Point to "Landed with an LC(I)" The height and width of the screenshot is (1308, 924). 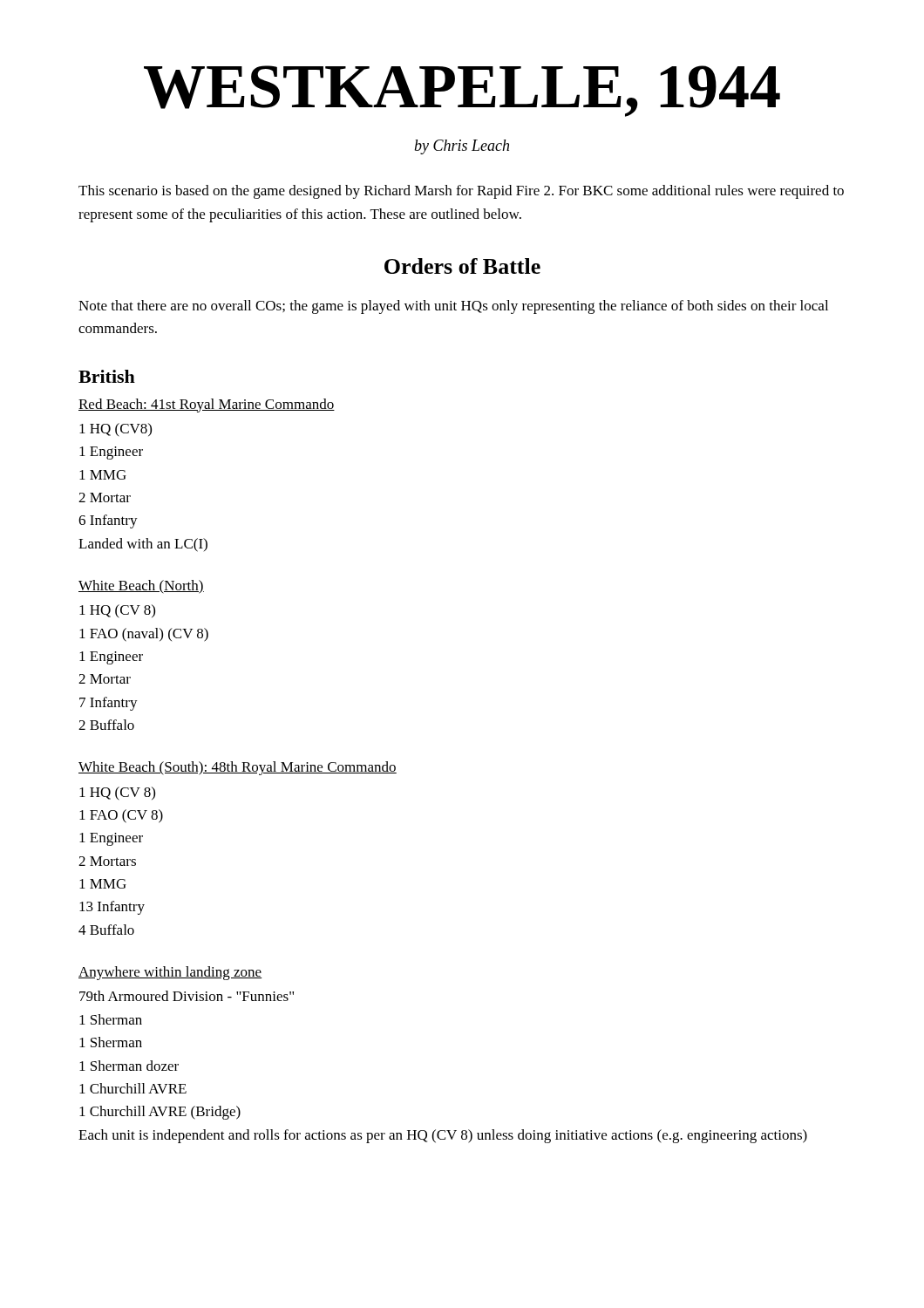click(143, 545)
